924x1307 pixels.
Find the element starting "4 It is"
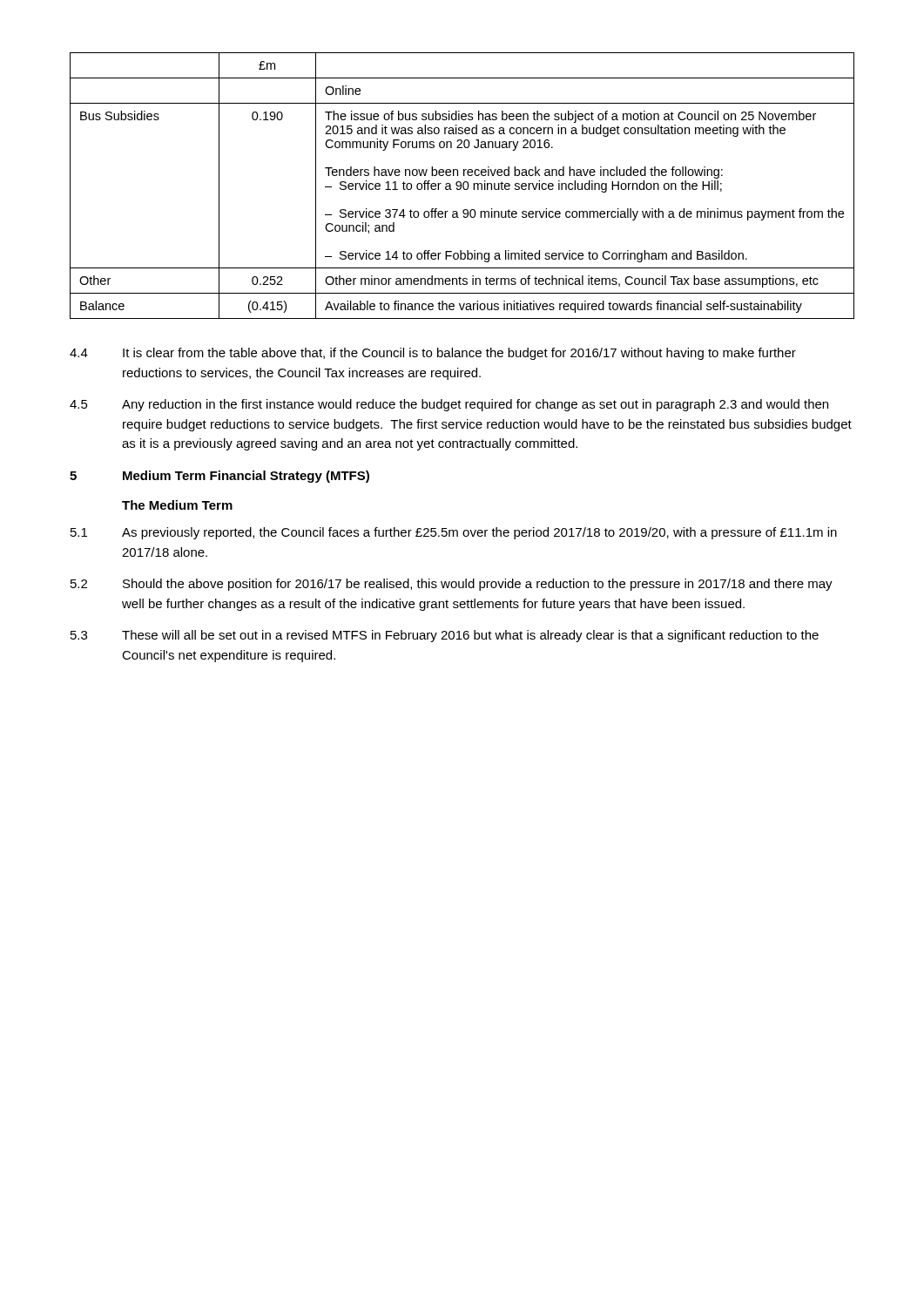click(x=462, y=363)
